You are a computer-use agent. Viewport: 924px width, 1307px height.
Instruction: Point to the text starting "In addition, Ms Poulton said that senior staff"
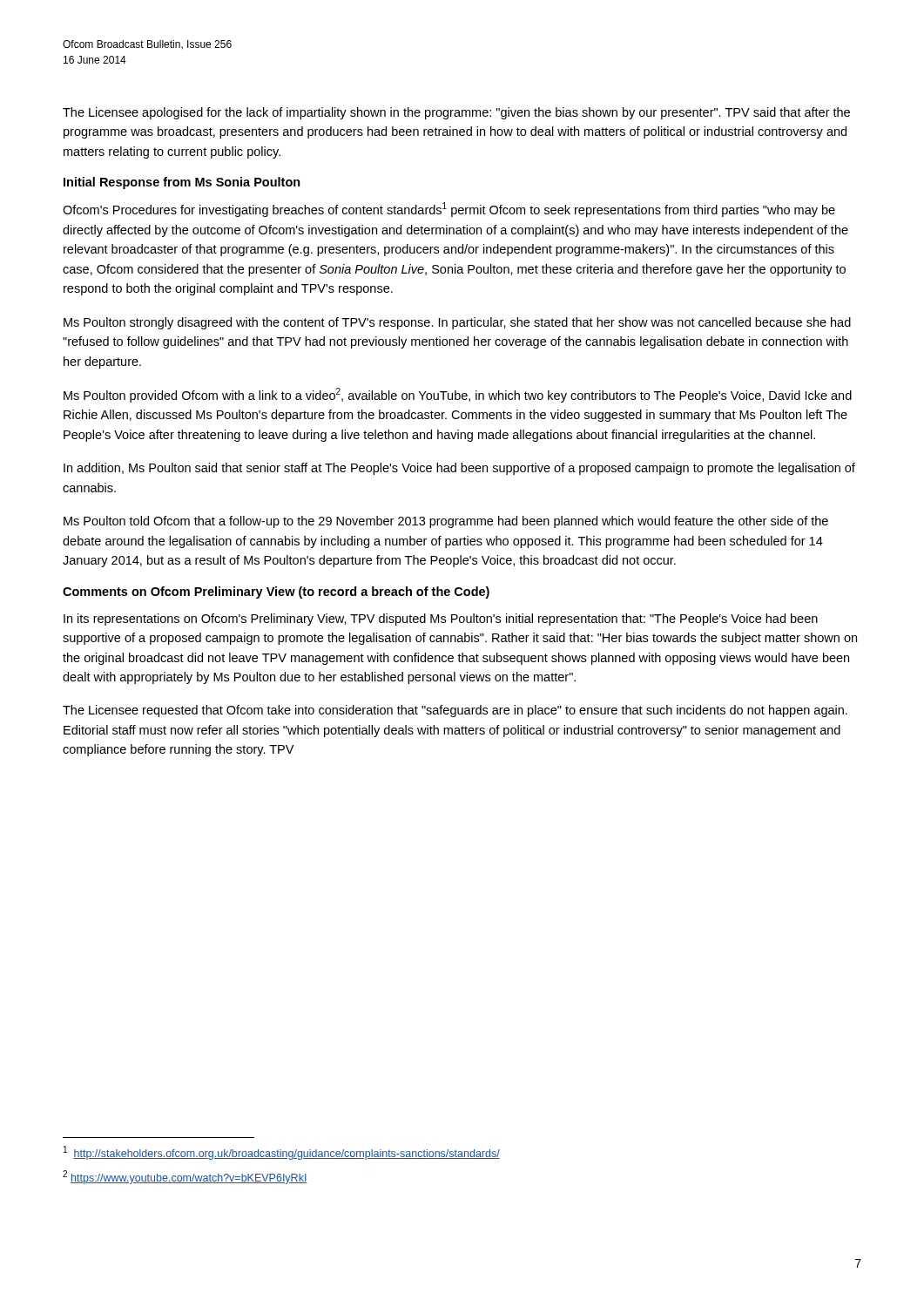[459, 478]
